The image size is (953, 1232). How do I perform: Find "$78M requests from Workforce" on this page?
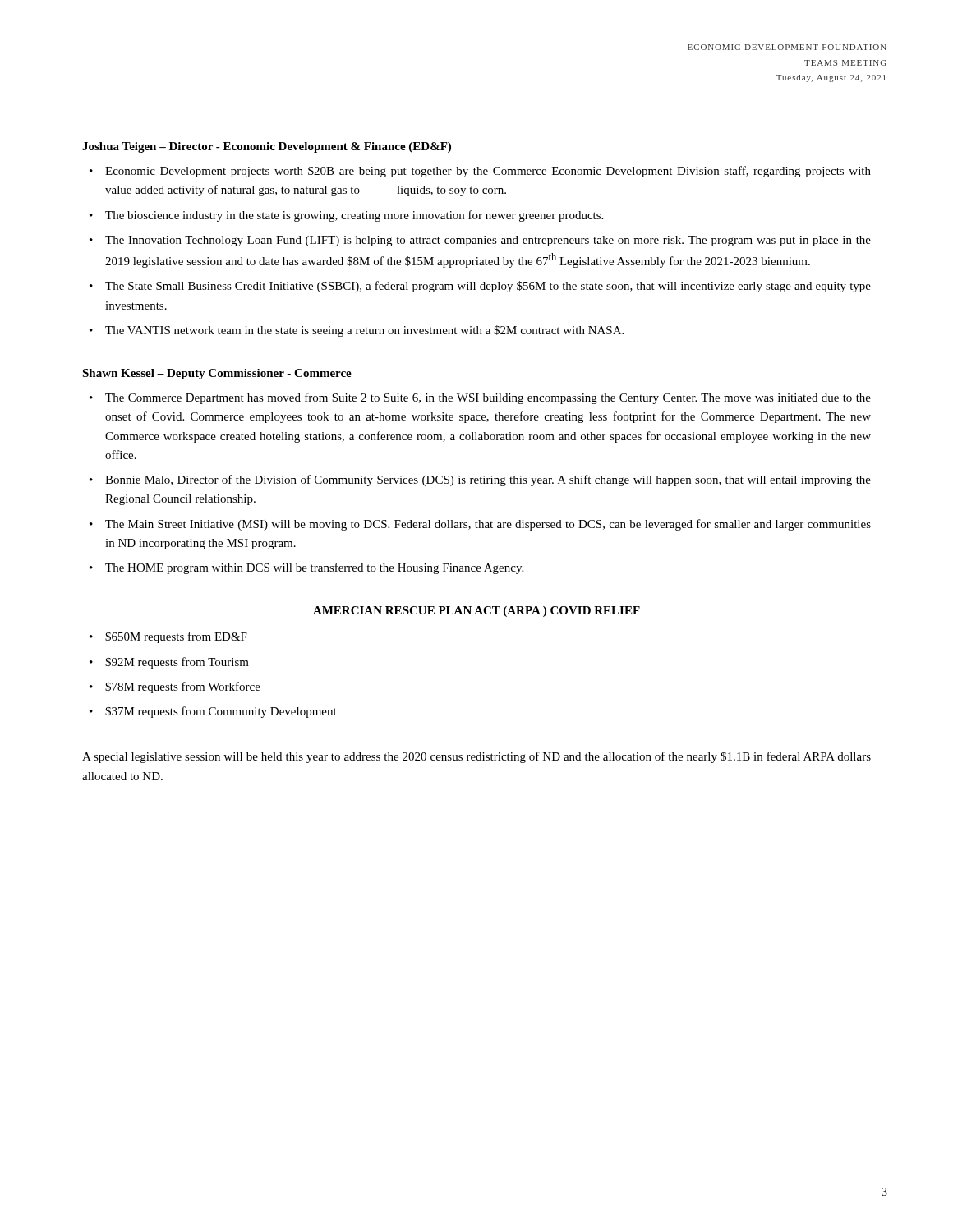coord(183,686)
